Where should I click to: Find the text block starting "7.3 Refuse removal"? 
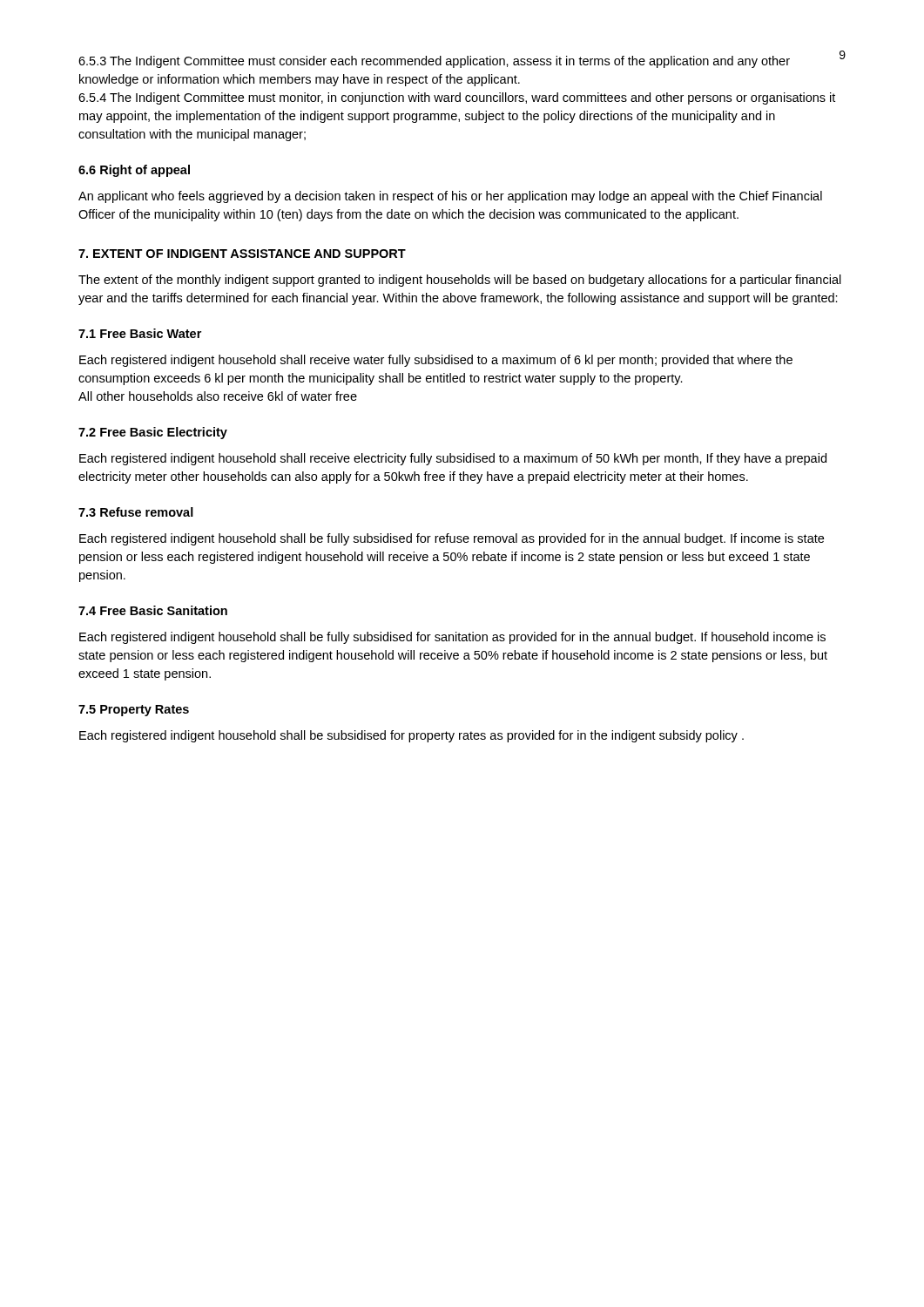pos(136,513)
